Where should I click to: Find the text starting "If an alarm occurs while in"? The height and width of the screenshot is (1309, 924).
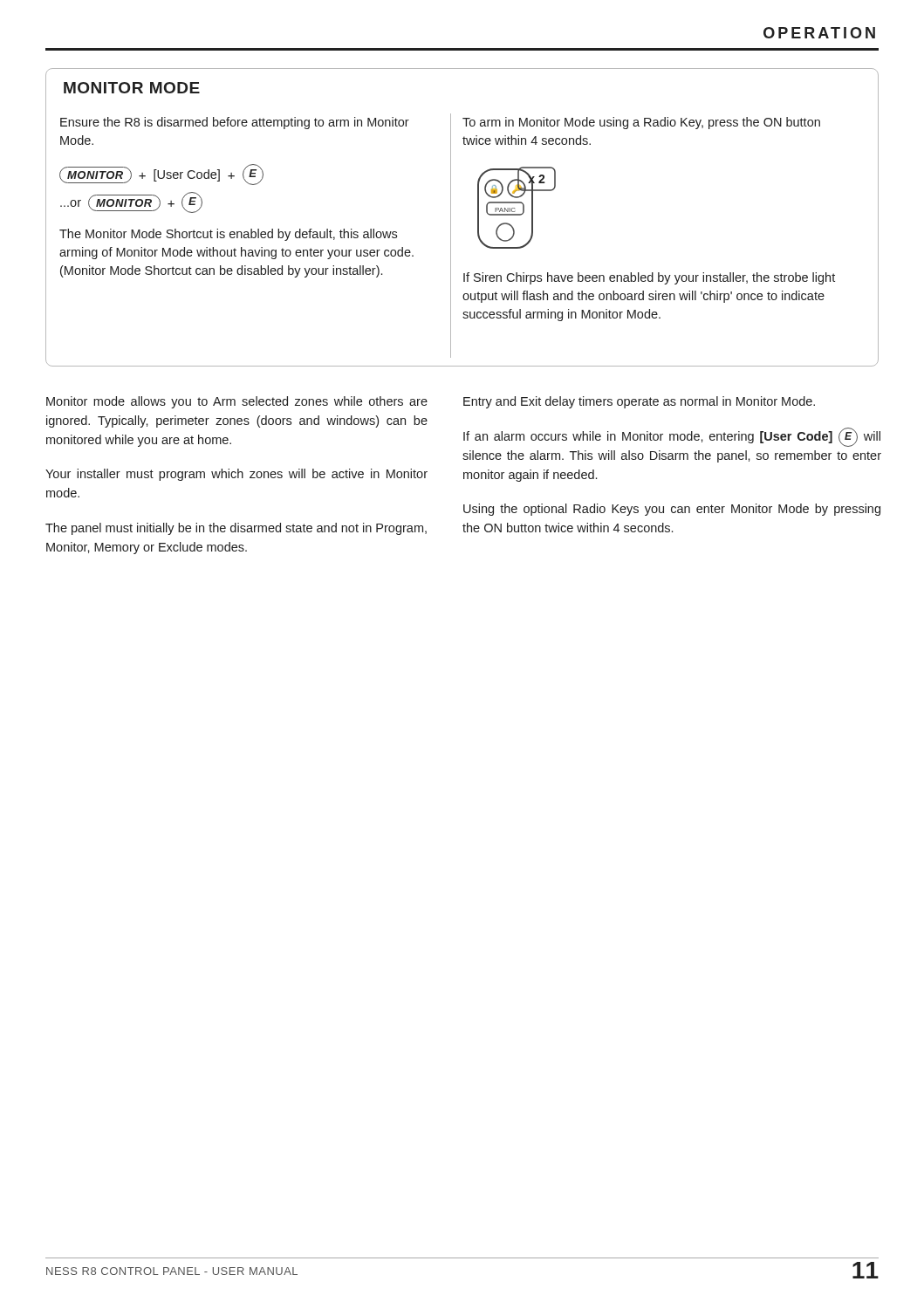(x=672, y=454)
